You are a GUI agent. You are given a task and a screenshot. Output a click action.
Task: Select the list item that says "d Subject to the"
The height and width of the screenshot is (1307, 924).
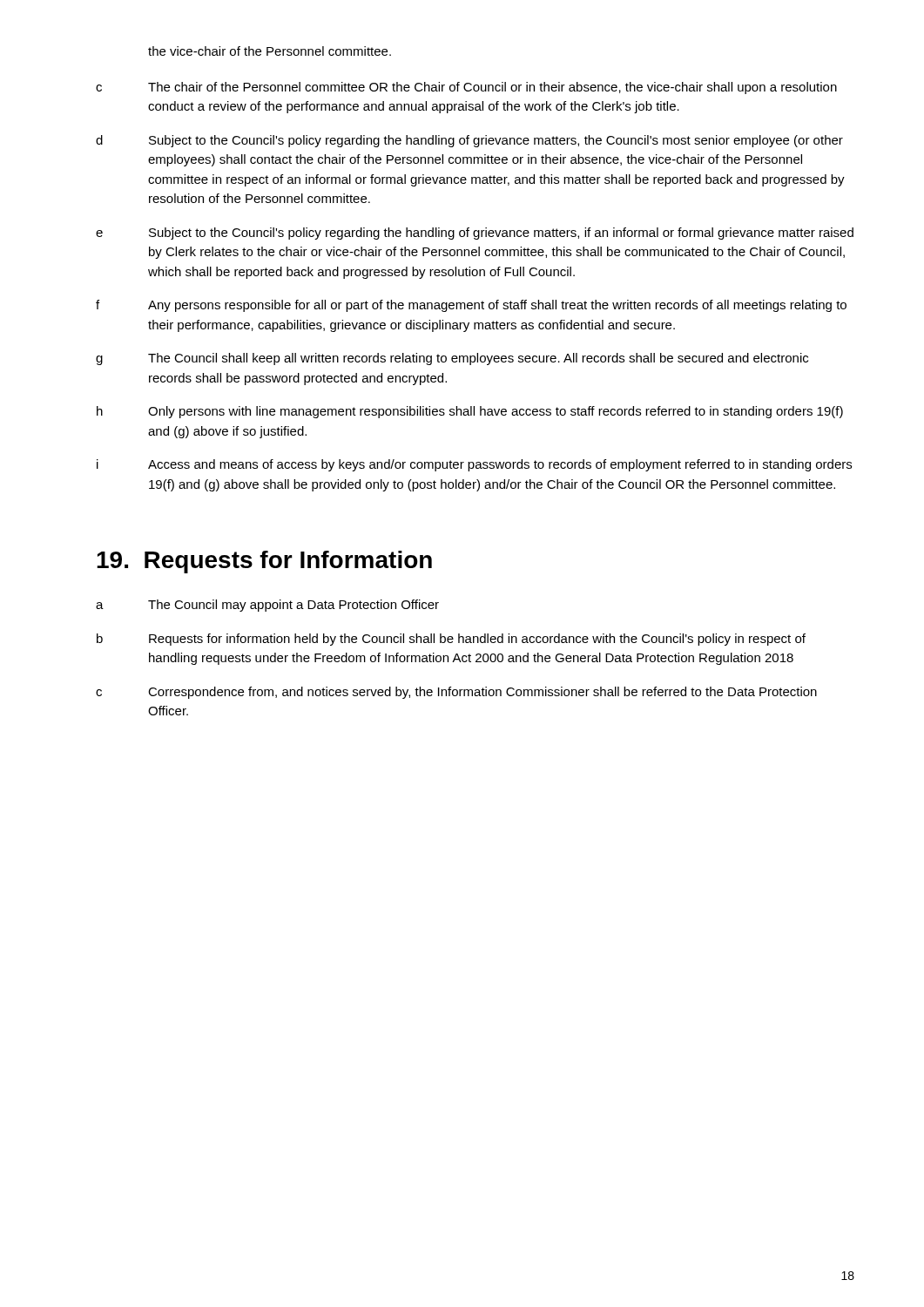pos(475,170)
